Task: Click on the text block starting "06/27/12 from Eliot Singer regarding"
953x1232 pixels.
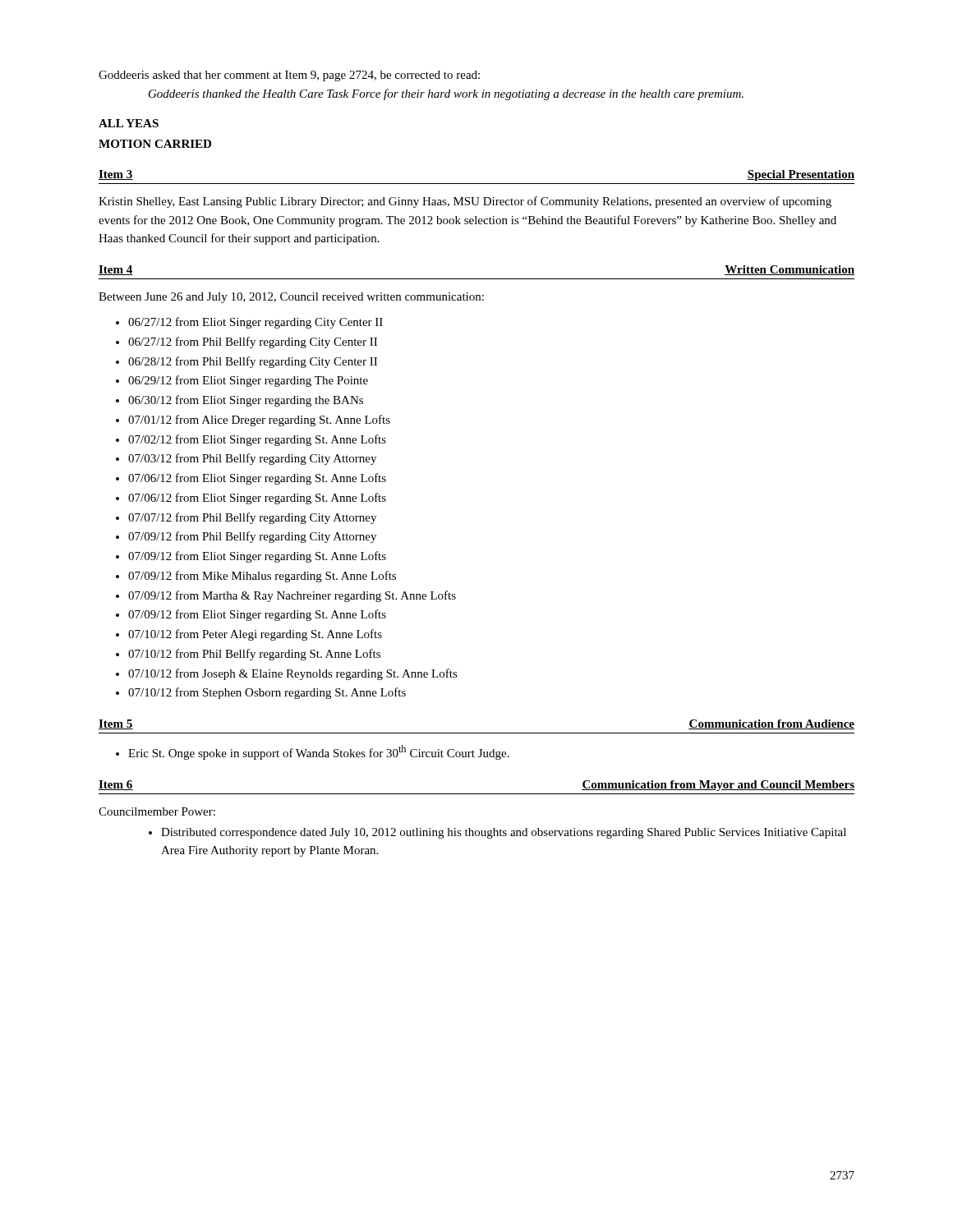Action: (256, 322)
